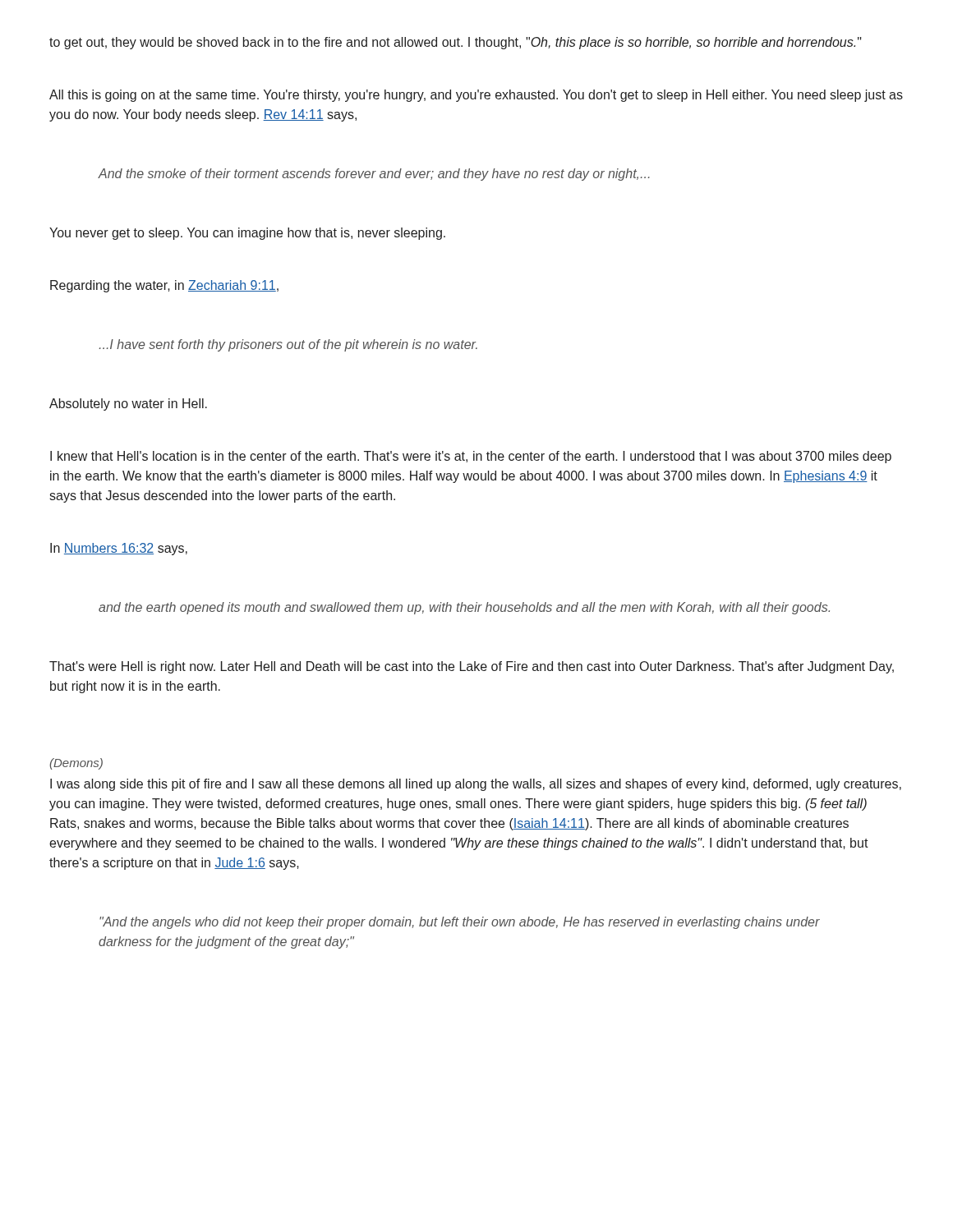Click the passage that begins "...I have sent forth thy prisoners out"
Image resolution: width=953 pixels, height=1232 pixels.
(x=476, y=345)
